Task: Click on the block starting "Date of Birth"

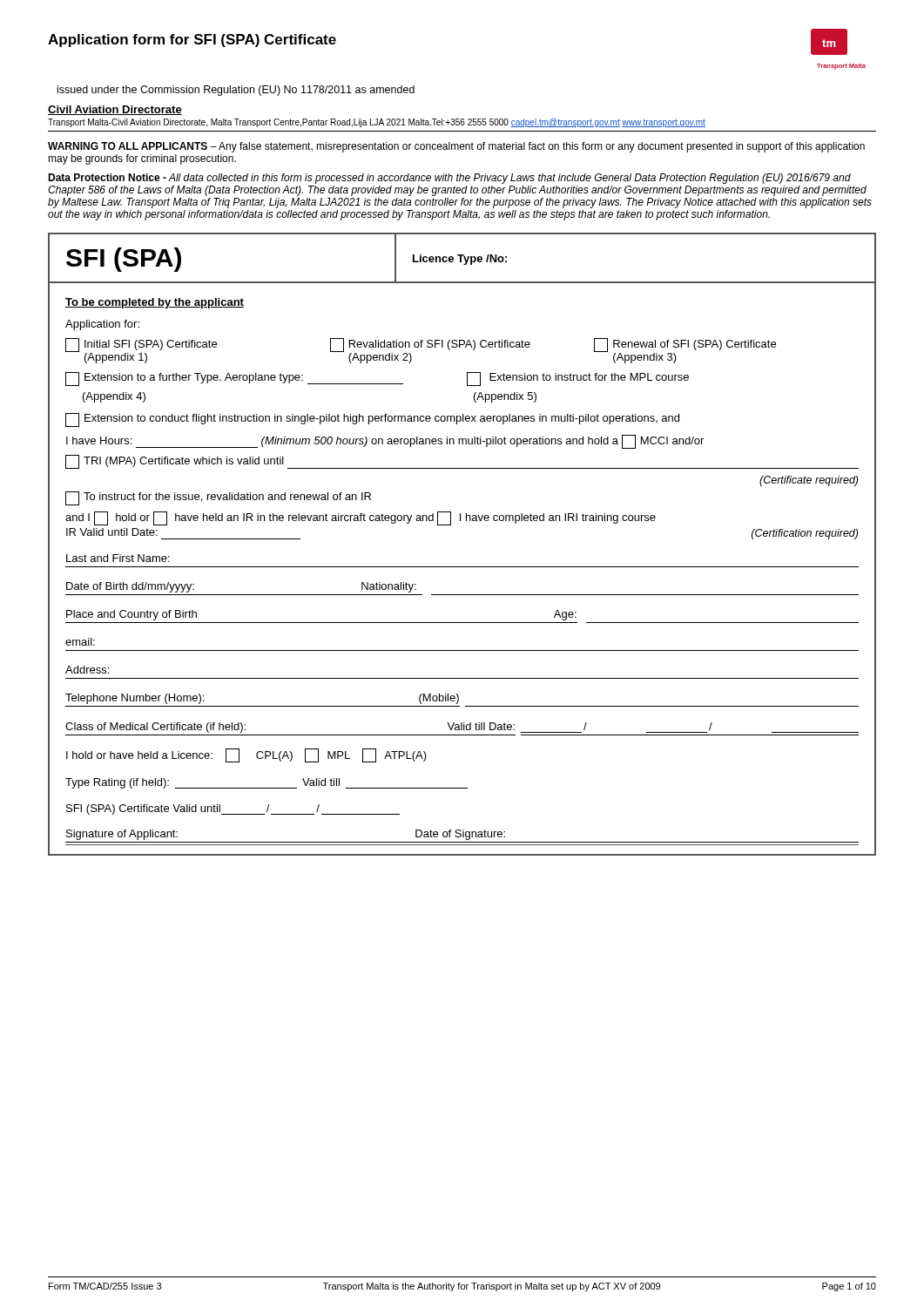Action: (x=462, y=587)
